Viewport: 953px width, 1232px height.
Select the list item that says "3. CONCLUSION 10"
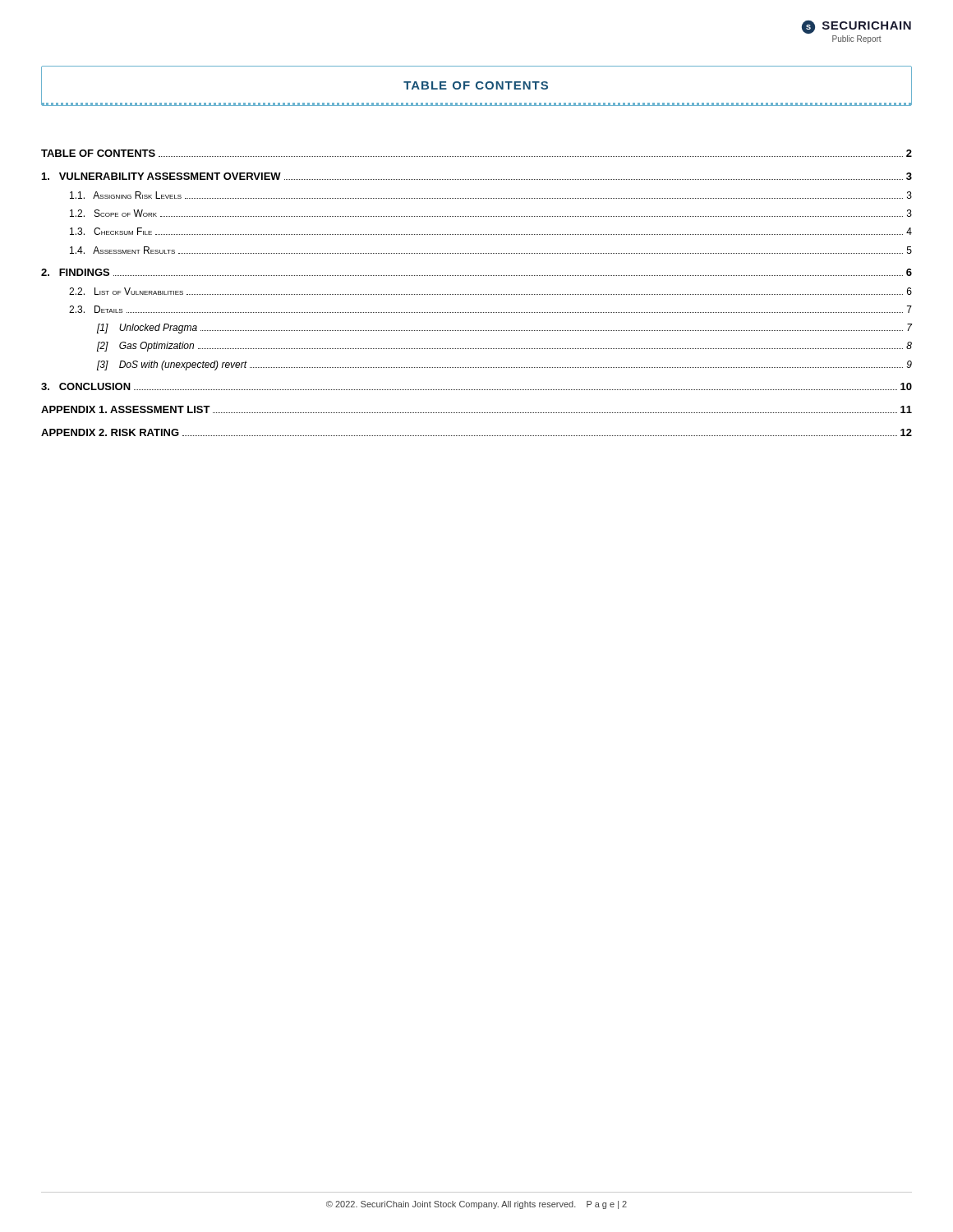(x=476, y=387)
